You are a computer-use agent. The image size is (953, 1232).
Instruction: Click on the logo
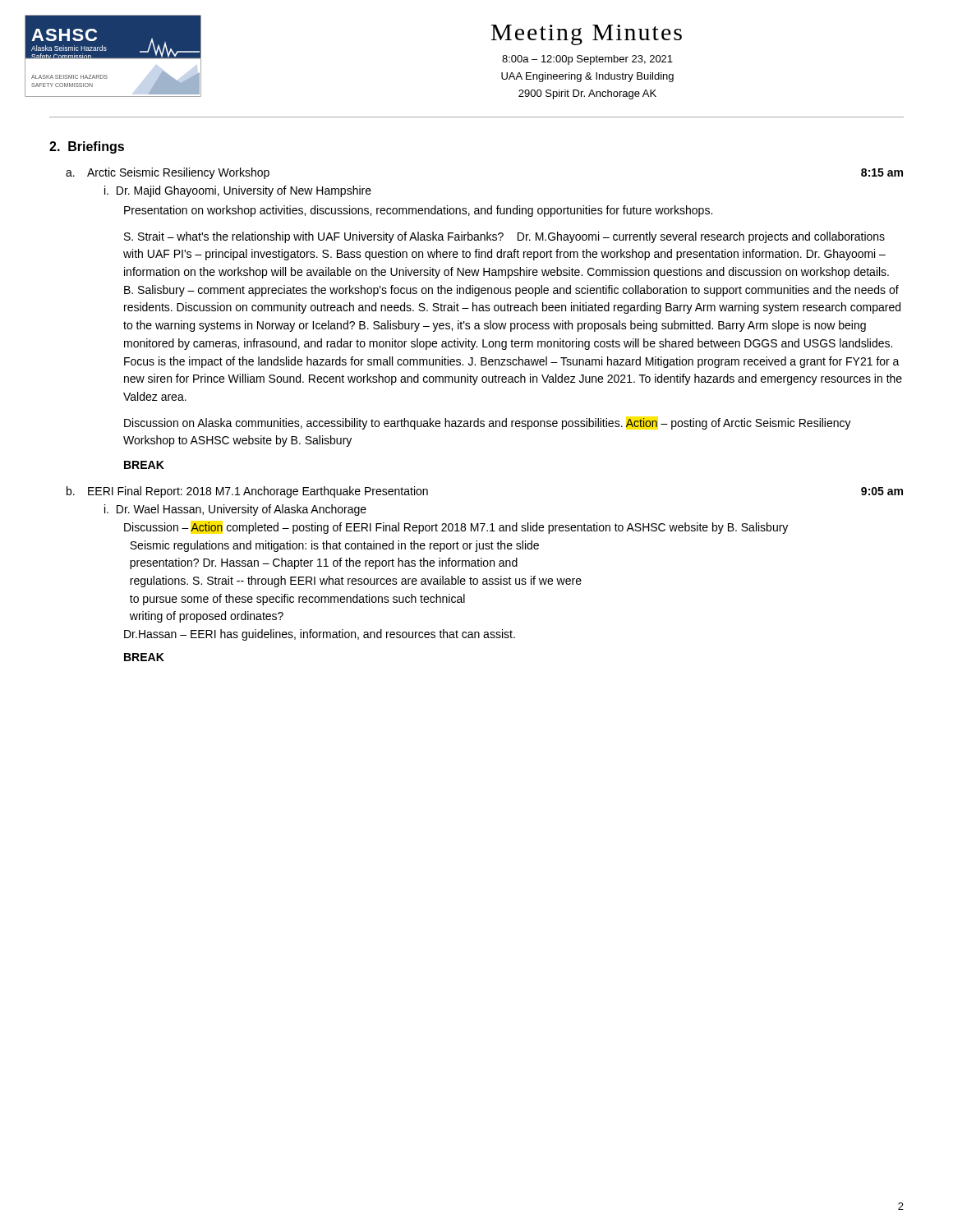click(113, 56)
